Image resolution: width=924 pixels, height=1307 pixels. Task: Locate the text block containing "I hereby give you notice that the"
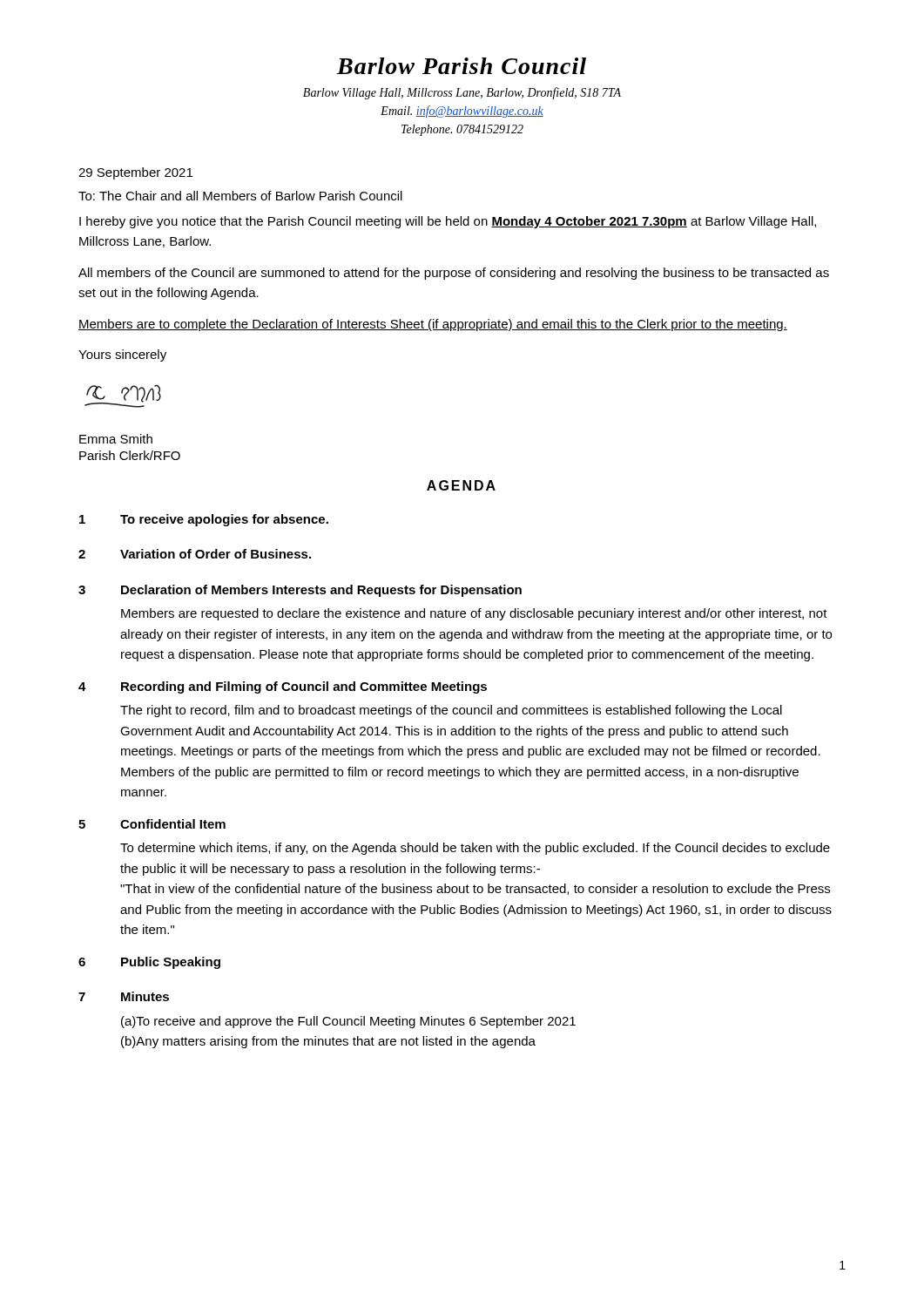click(x=448, y=231)
